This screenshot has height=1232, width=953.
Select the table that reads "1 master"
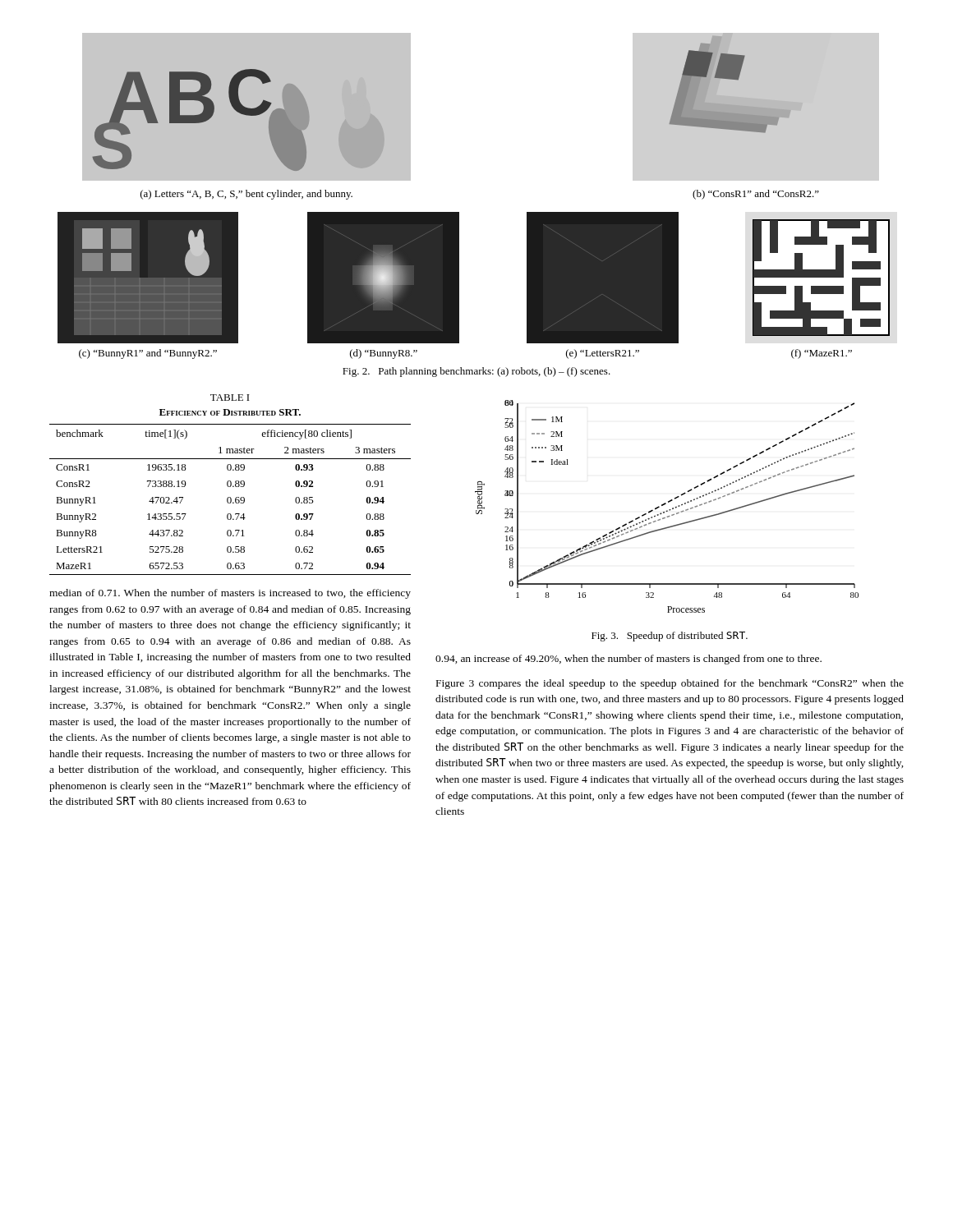230,499
